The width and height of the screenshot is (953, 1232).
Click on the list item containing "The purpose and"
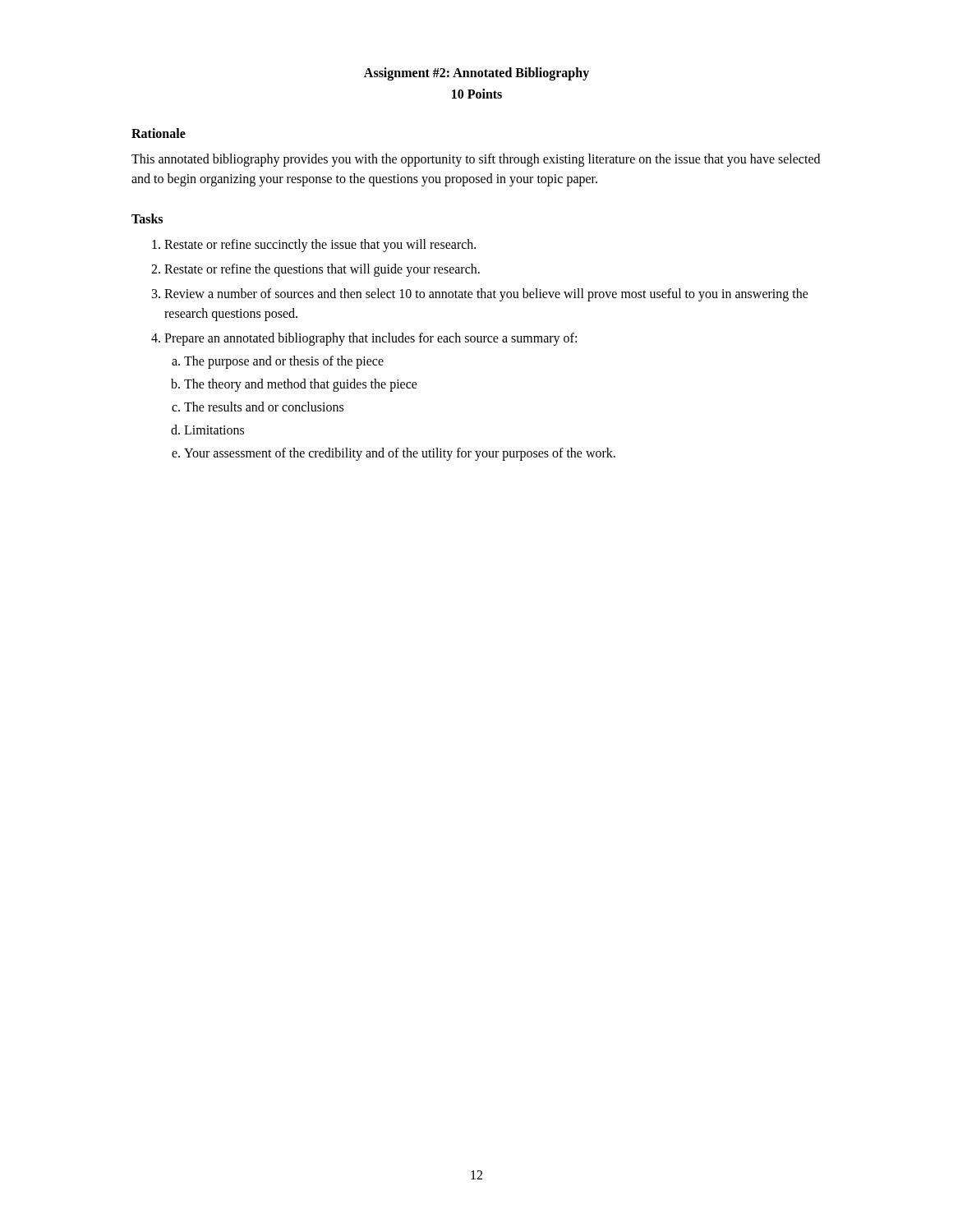pos(284,362)
